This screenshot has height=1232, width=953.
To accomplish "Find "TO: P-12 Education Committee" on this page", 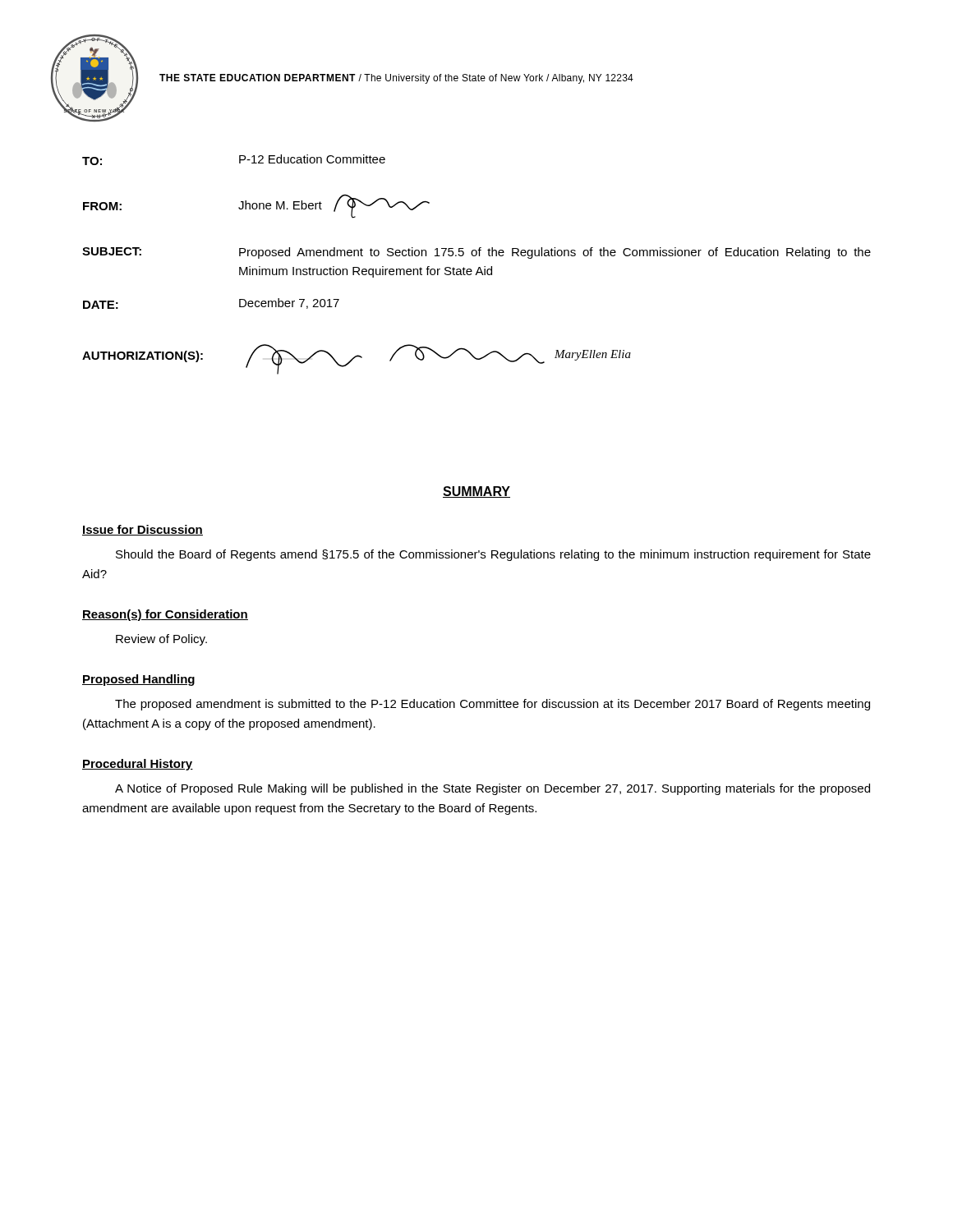I will pyautogui.click(x=91, y=160).
